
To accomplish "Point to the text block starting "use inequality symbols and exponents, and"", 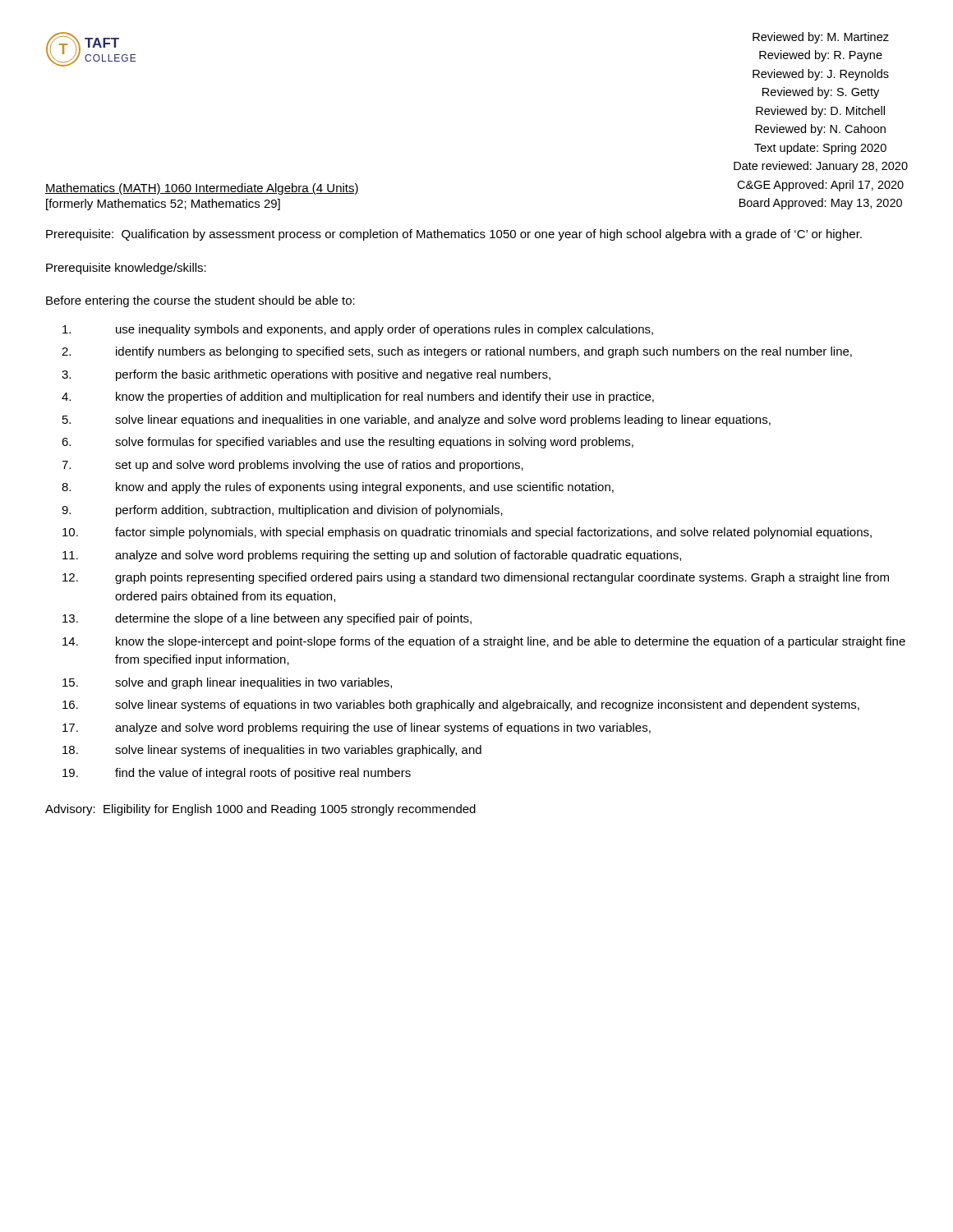I will tap(476, 329).
